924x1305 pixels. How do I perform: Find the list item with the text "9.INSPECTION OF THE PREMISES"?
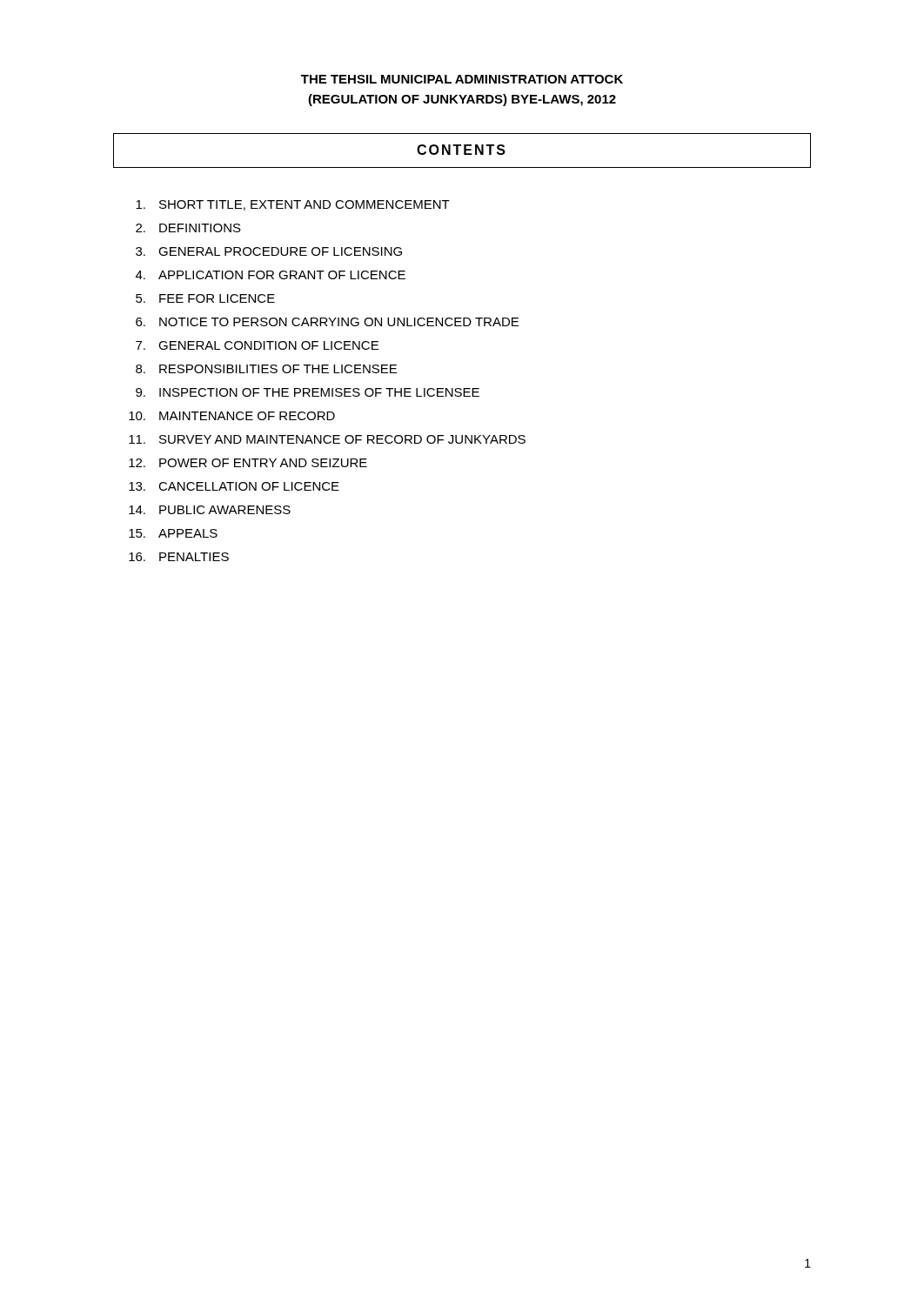pos(462,392)
